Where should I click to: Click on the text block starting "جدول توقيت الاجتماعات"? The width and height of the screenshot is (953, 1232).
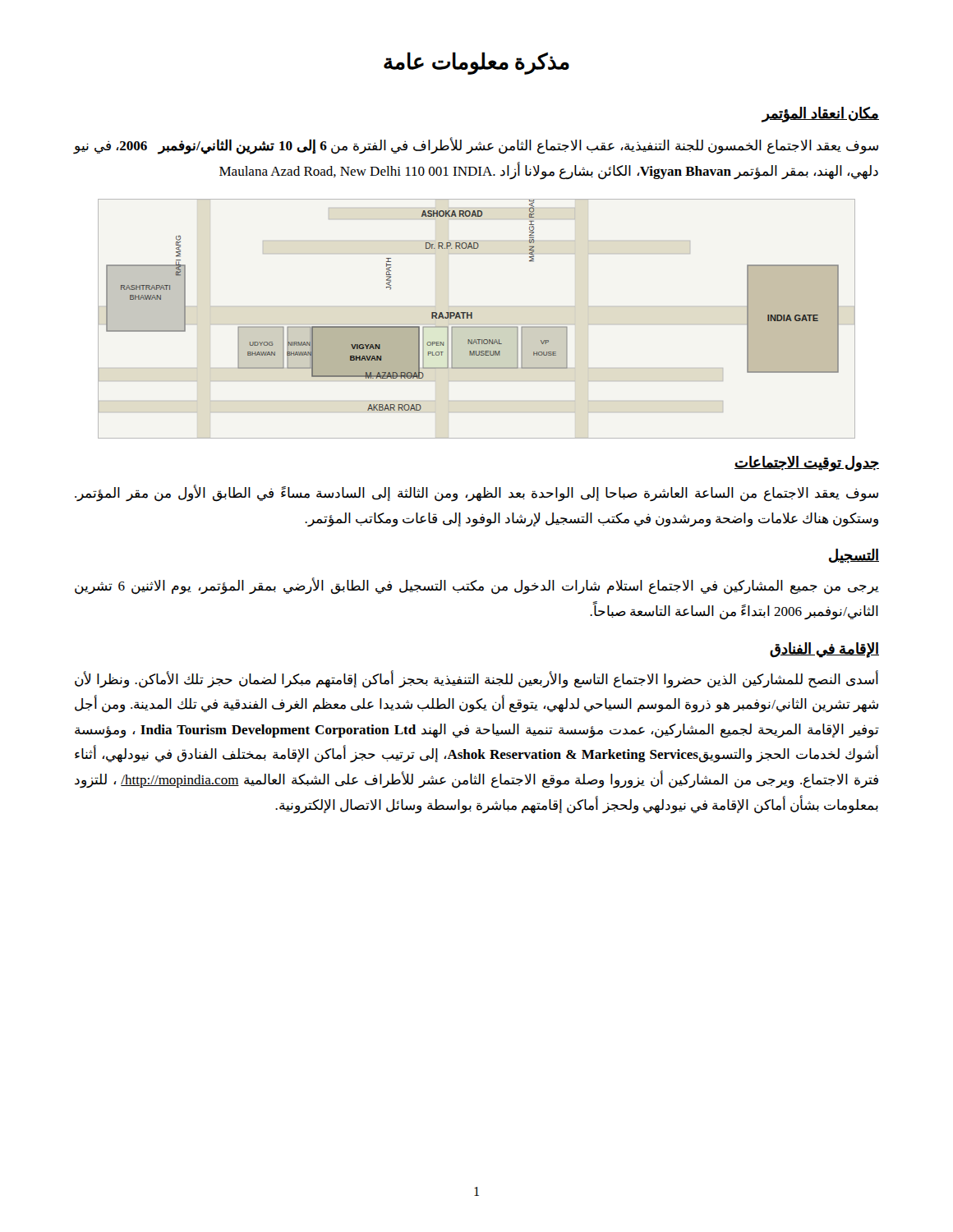click(807, 463)
